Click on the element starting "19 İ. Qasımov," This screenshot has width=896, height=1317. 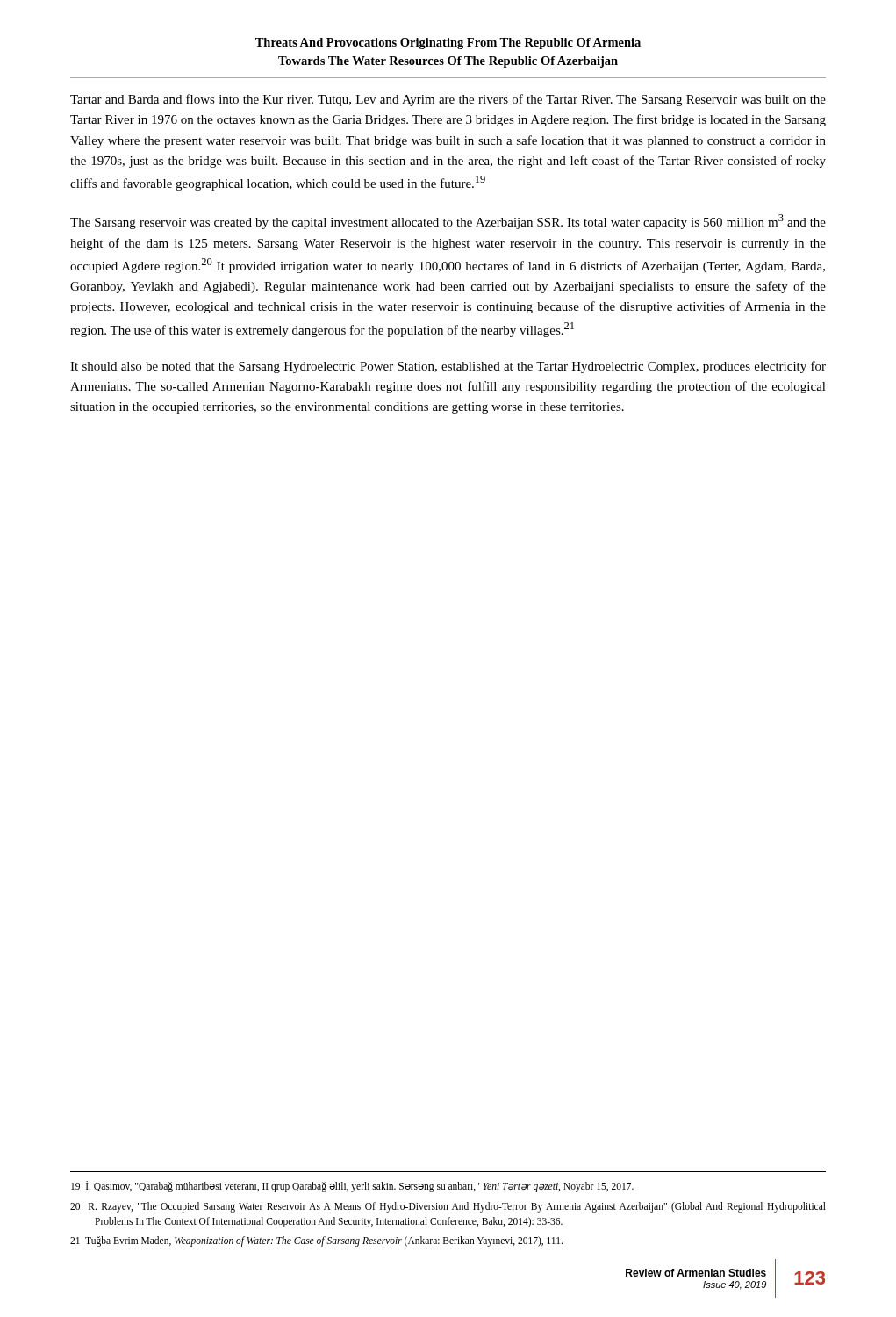click(352, 1186)
